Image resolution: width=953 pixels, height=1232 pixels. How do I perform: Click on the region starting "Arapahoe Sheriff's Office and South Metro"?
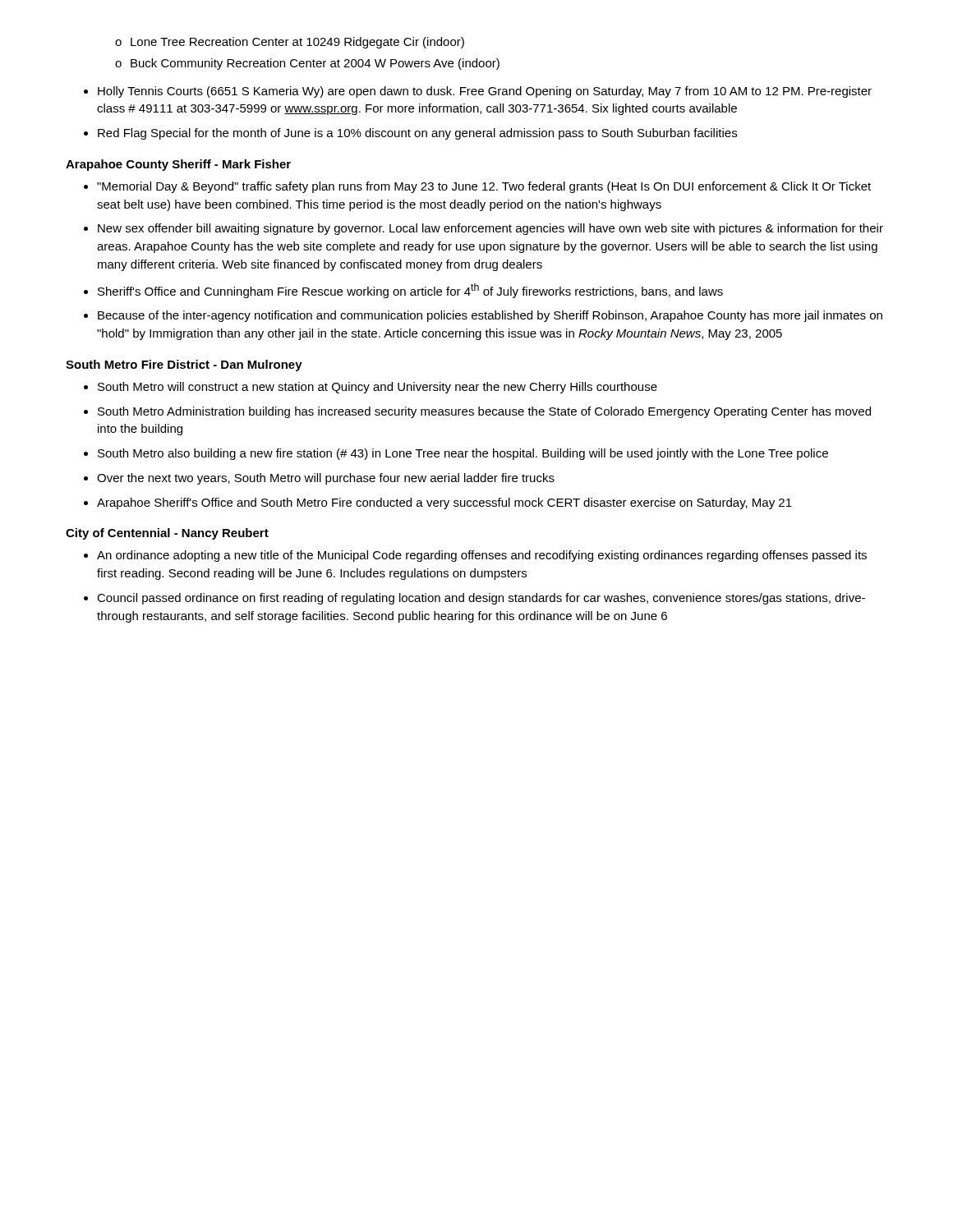(444, 502)
